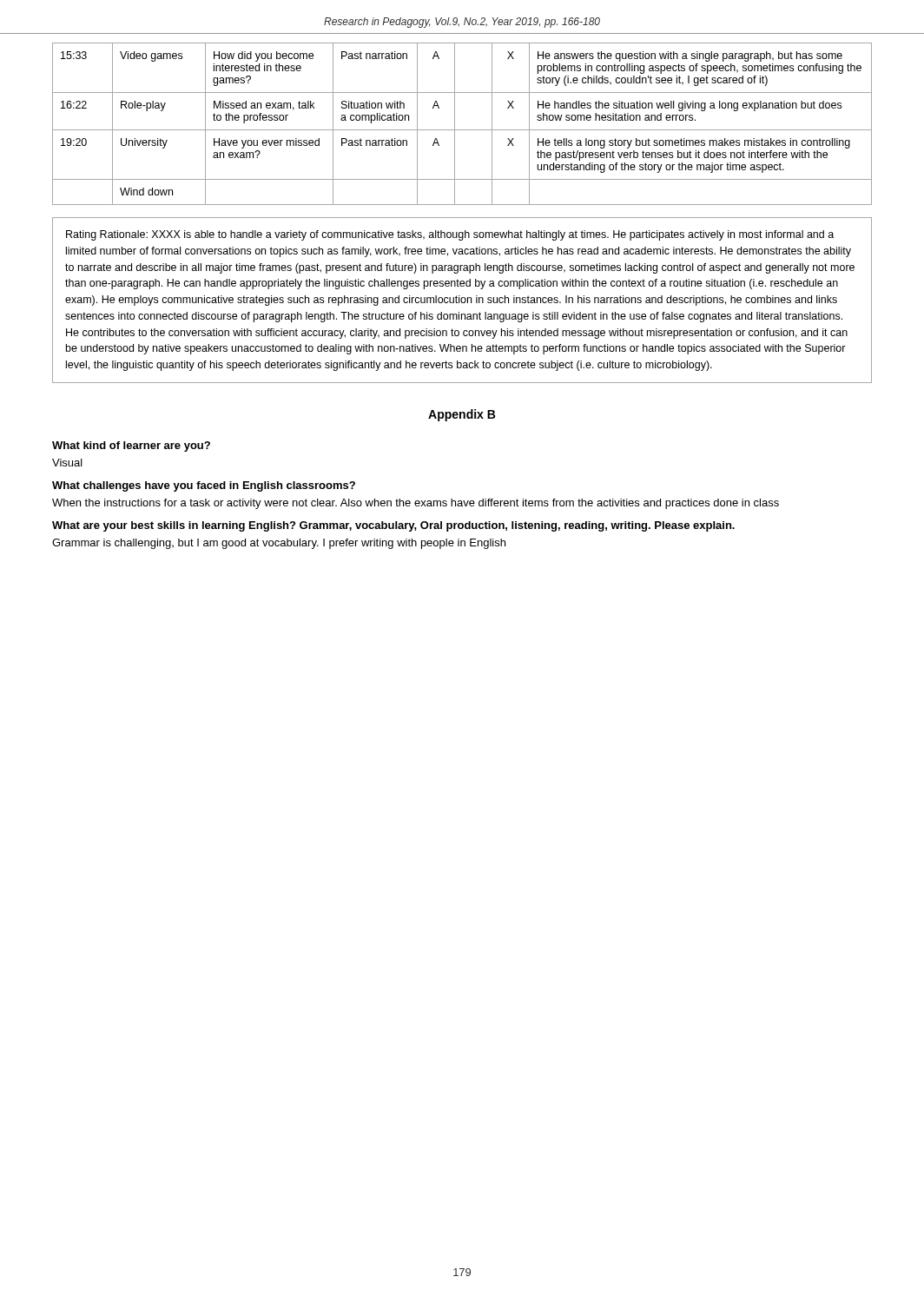
Task: Find the element starting "What kind of learner are you? Visual What"
Action: [462, 494]
